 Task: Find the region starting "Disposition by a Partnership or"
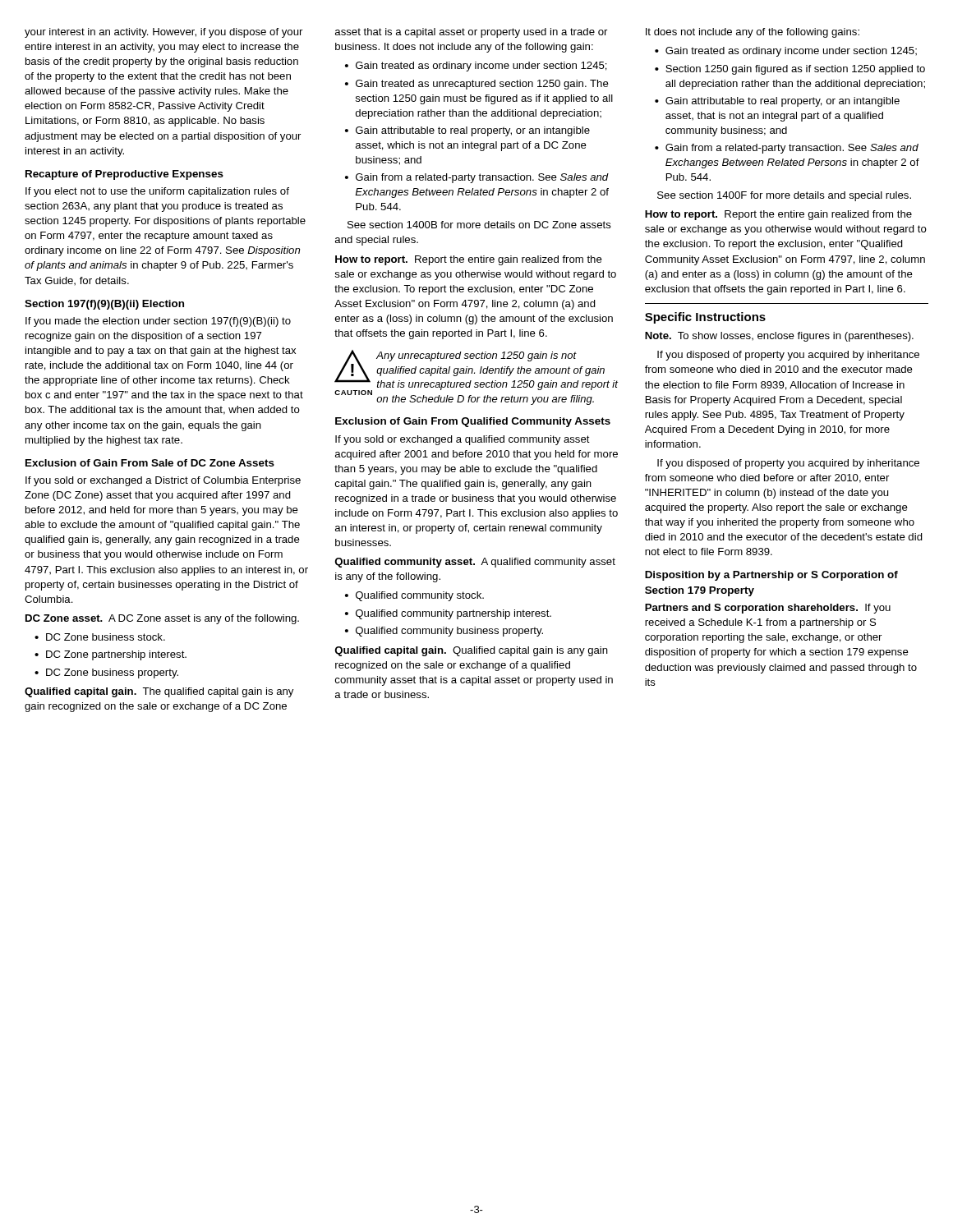tap(771, 582)
